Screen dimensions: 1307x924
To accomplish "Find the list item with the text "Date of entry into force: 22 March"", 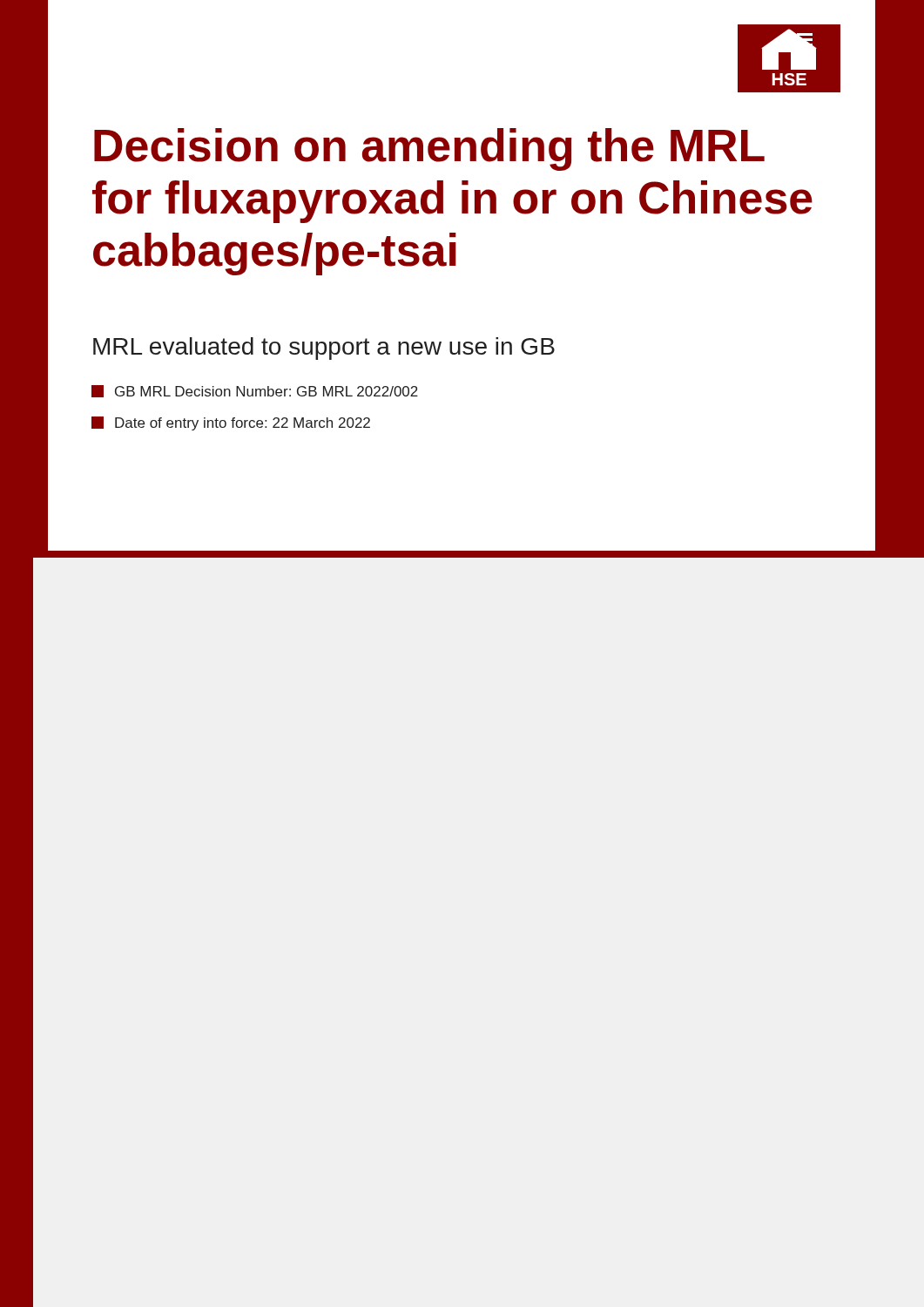I will point(231,423).
